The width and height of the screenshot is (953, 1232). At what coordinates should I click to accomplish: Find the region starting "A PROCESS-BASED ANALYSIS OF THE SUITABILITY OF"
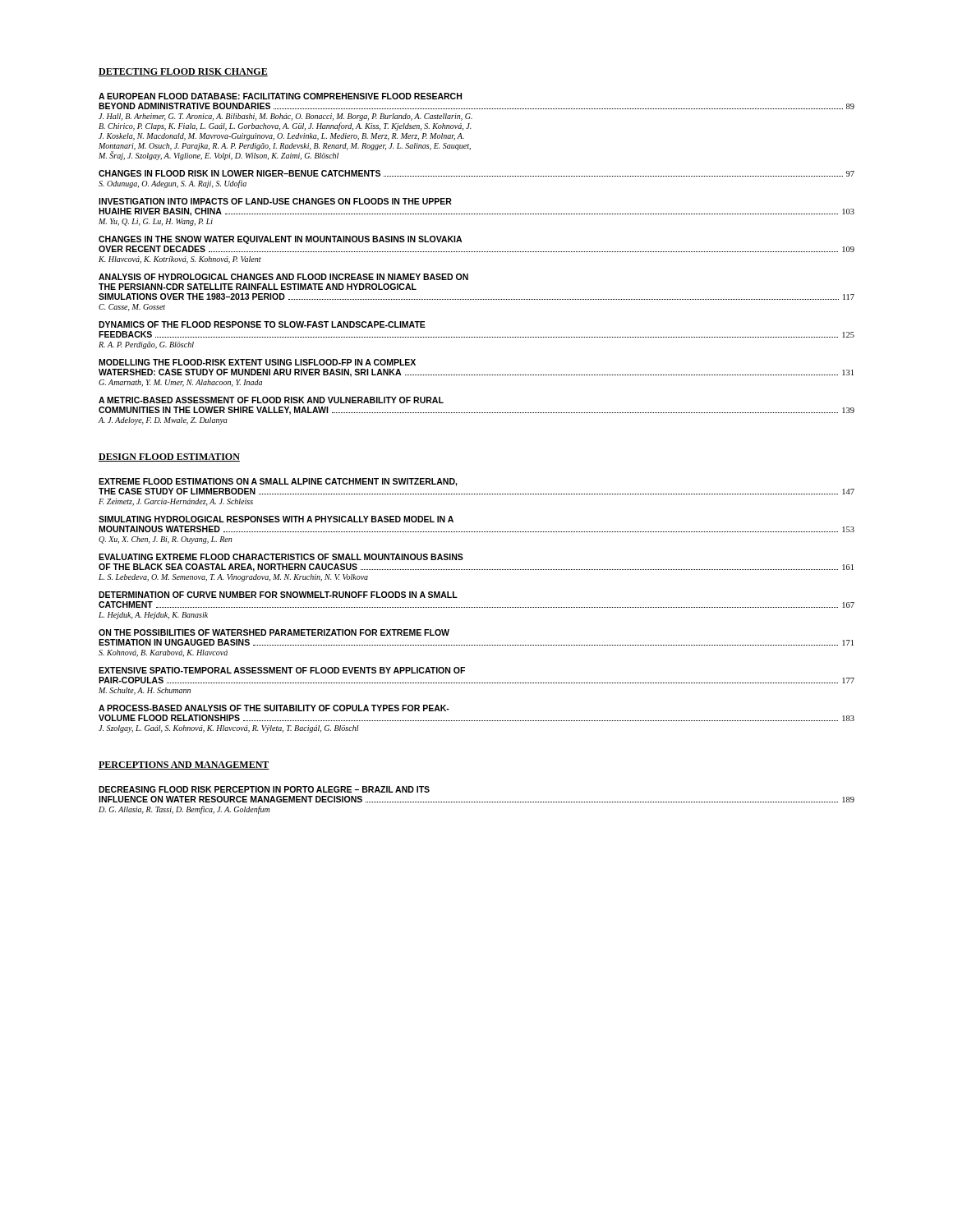[x=476, y=718]
